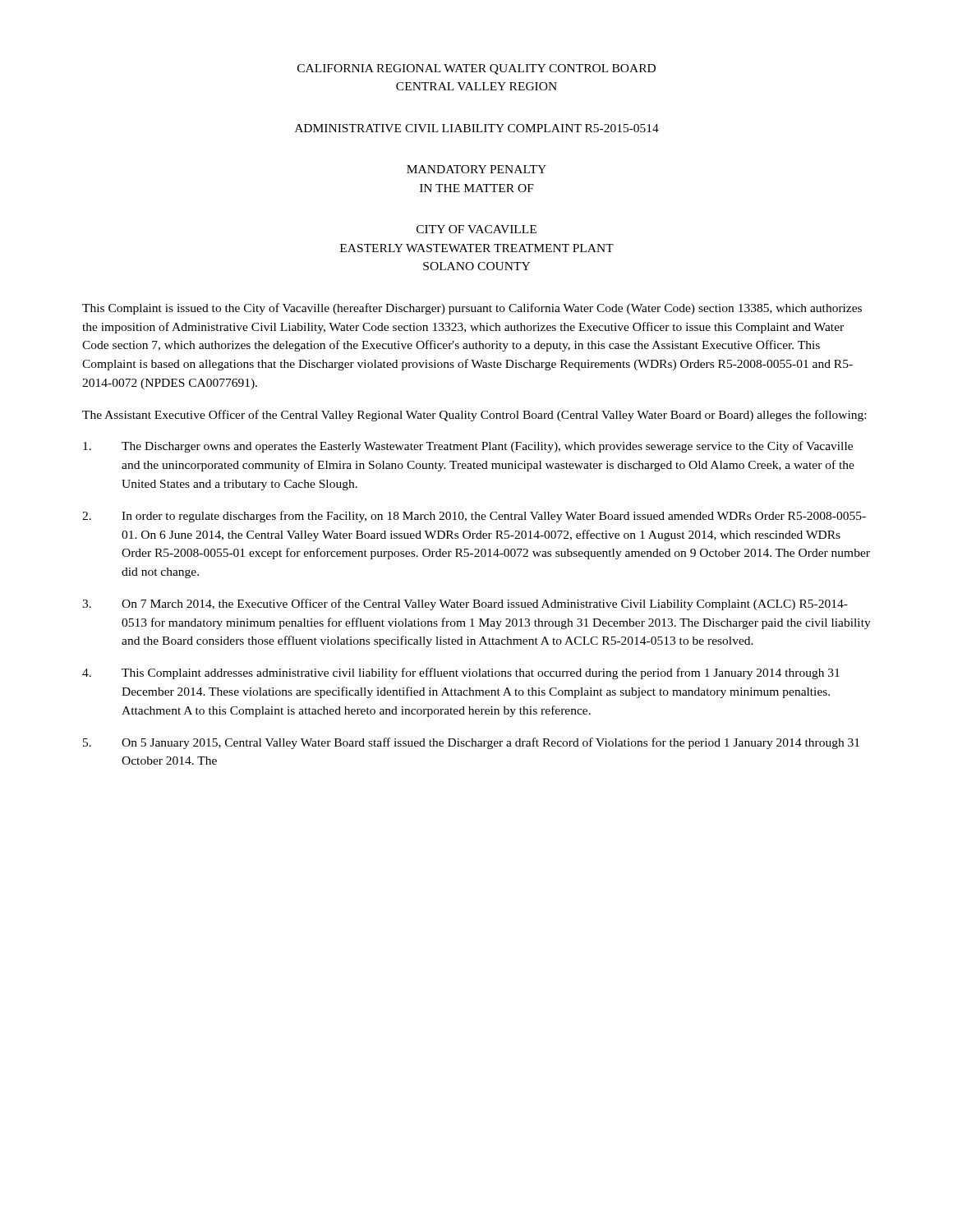Screen dimensions: 1232x953
Task: Locate the block of text that opens with "2. In order to regulate discharges from the"
Action: [x=476, y=544]
